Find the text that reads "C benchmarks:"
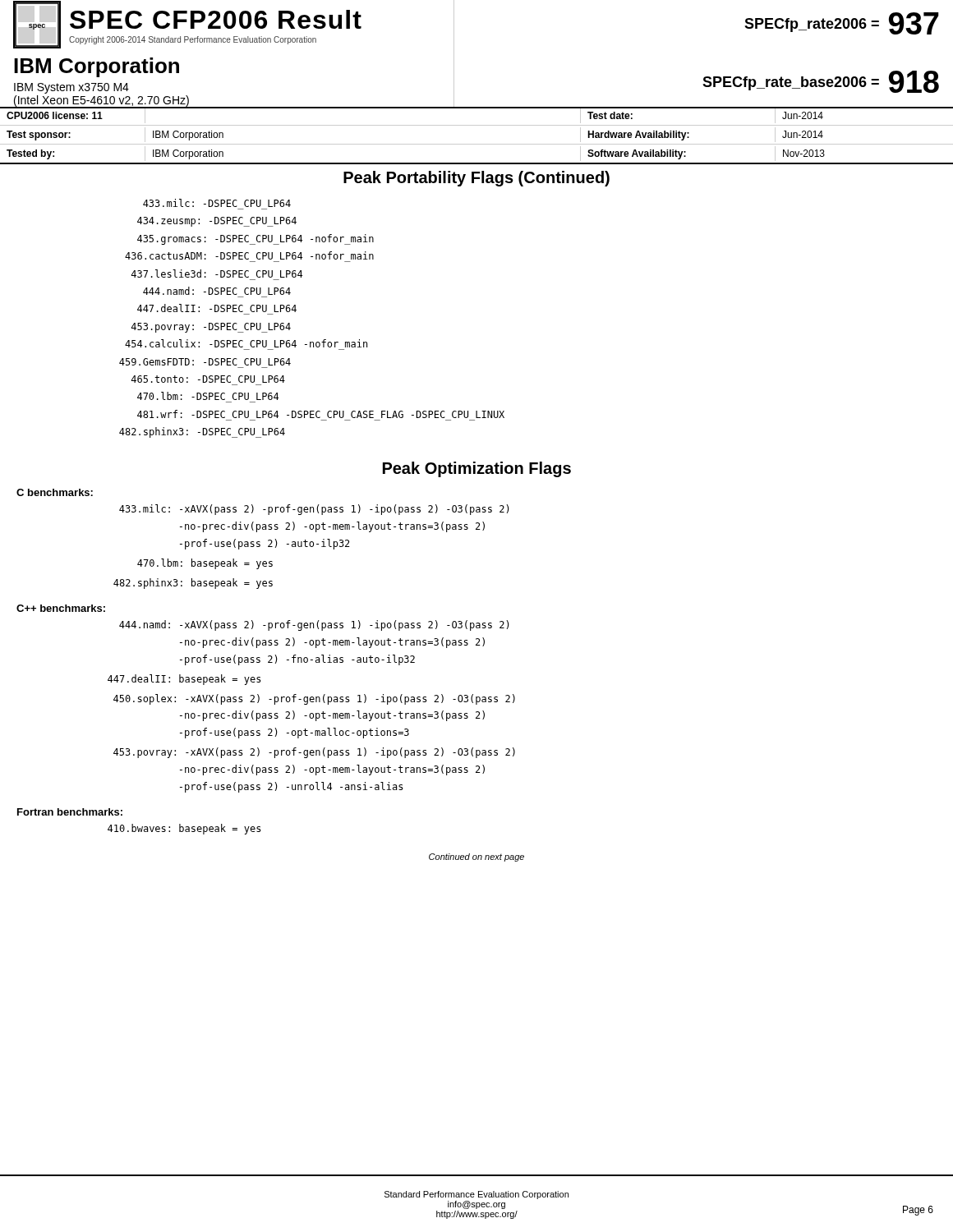The image size is (953, 1232). 55,493
